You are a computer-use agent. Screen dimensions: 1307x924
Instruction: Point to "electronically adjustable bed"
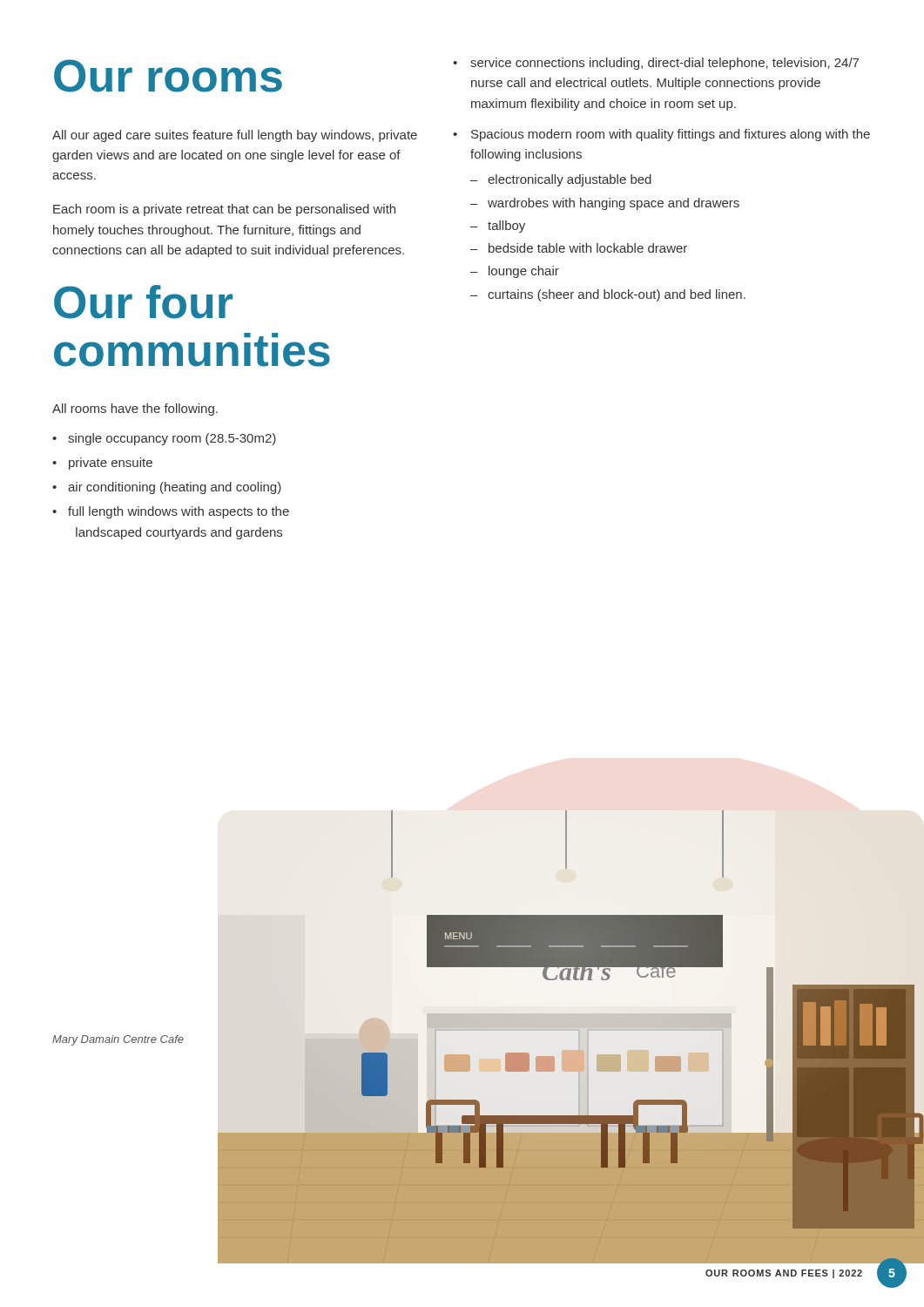tap(570, 179)
